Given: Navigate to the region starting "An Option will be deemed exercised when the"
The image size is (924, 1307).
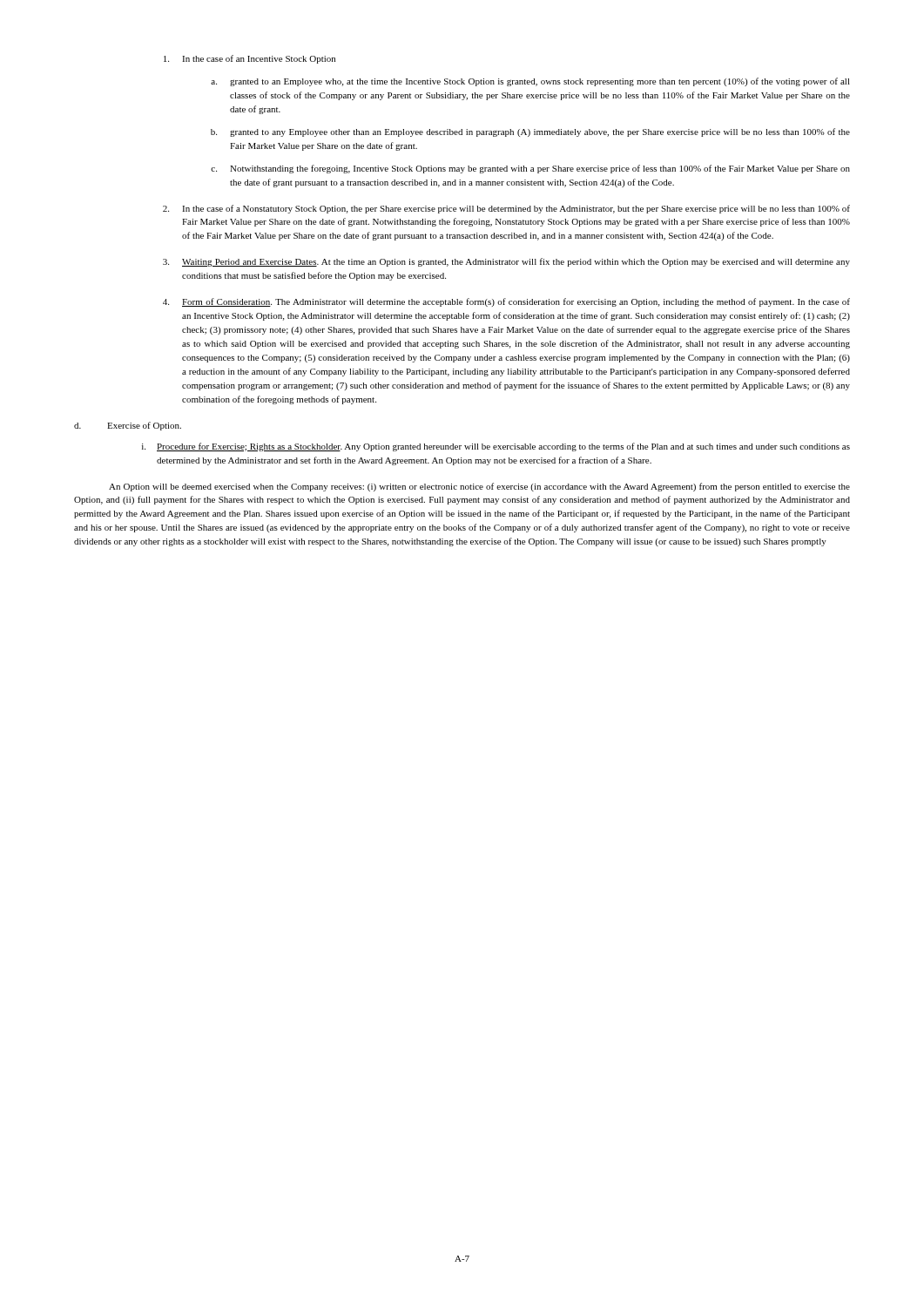Looking at the screenshot, I should tap(462, 514).
